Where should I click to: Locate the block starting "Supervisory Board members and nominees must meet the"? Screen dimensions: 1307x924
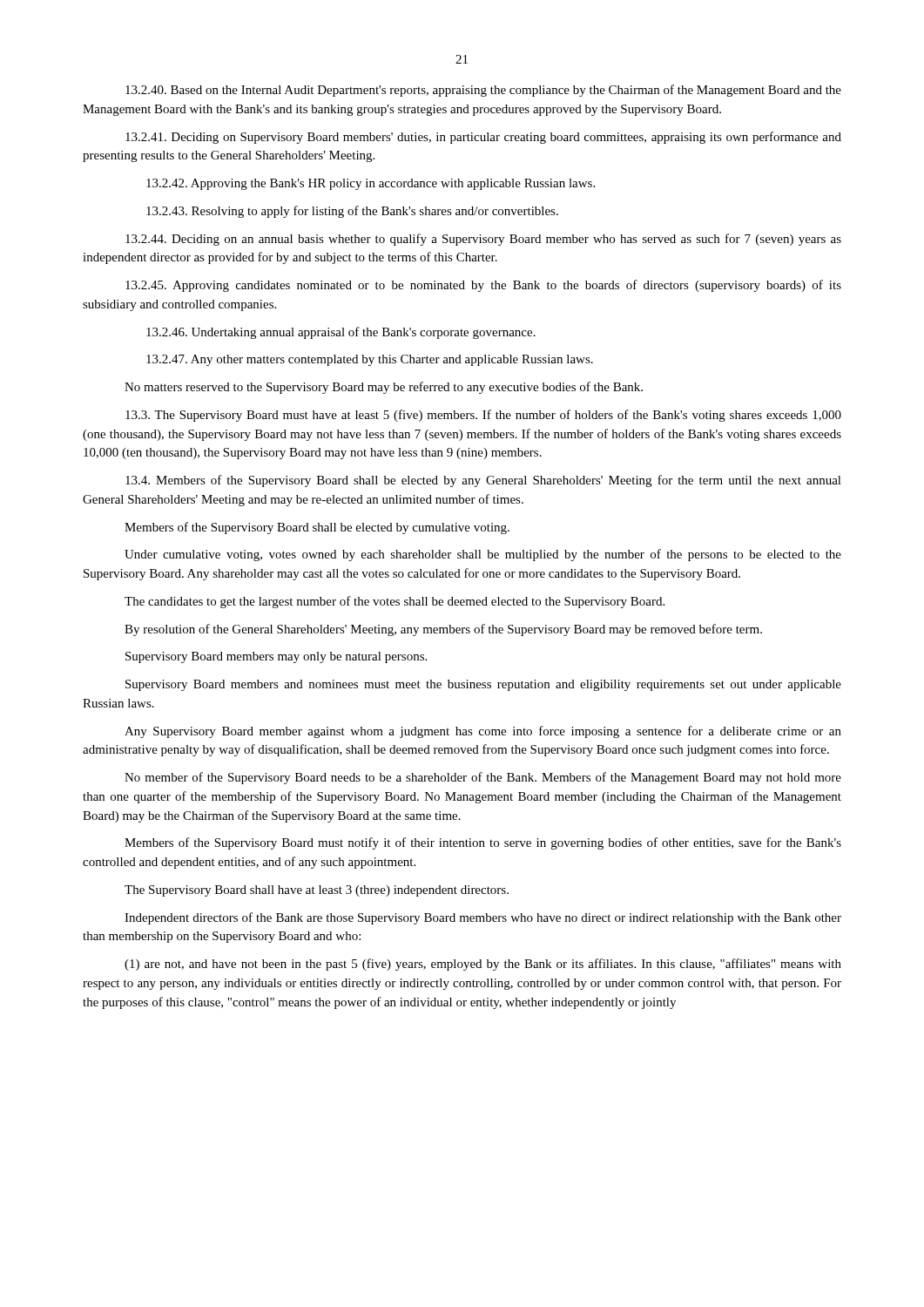click(x=462, y=693)
